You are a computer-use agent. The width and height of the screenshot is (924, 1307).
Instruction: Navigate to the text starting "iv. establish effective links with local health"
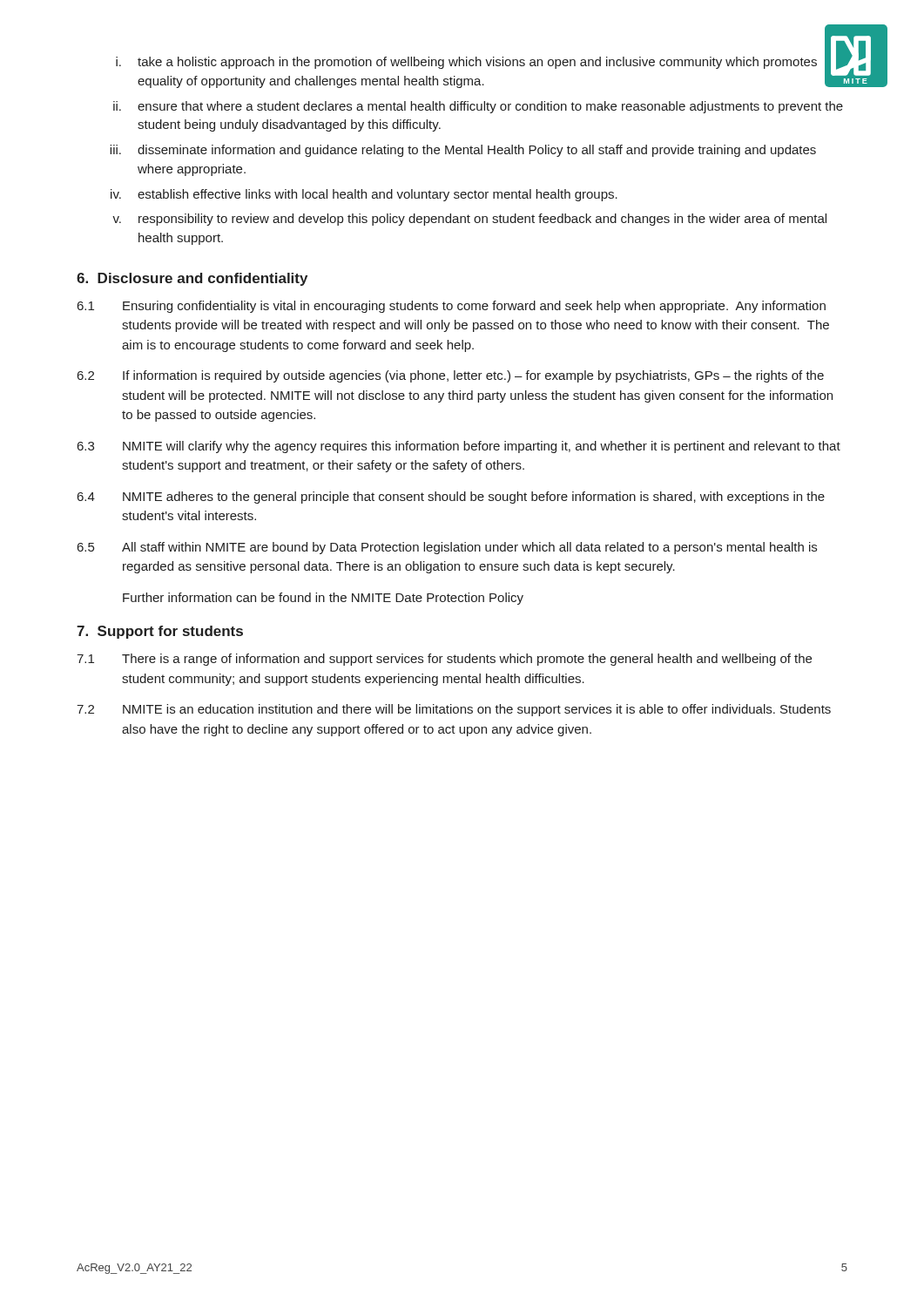(462, 194)
